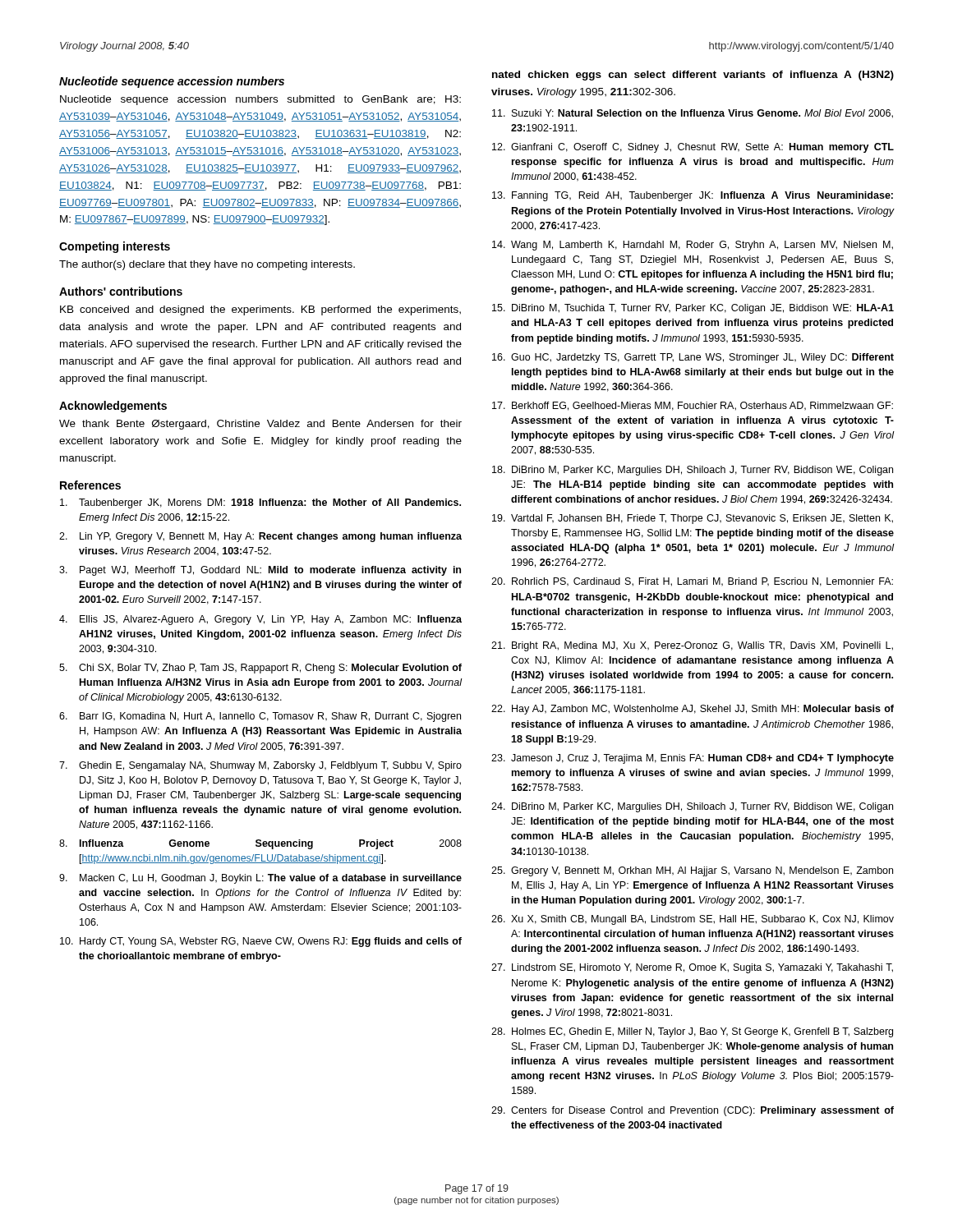Locate the list item that says "26.Xu X, Smith CB, Mungall"
The height and width of the screenshot is (1232, 953).
click(x=693, y=934)
